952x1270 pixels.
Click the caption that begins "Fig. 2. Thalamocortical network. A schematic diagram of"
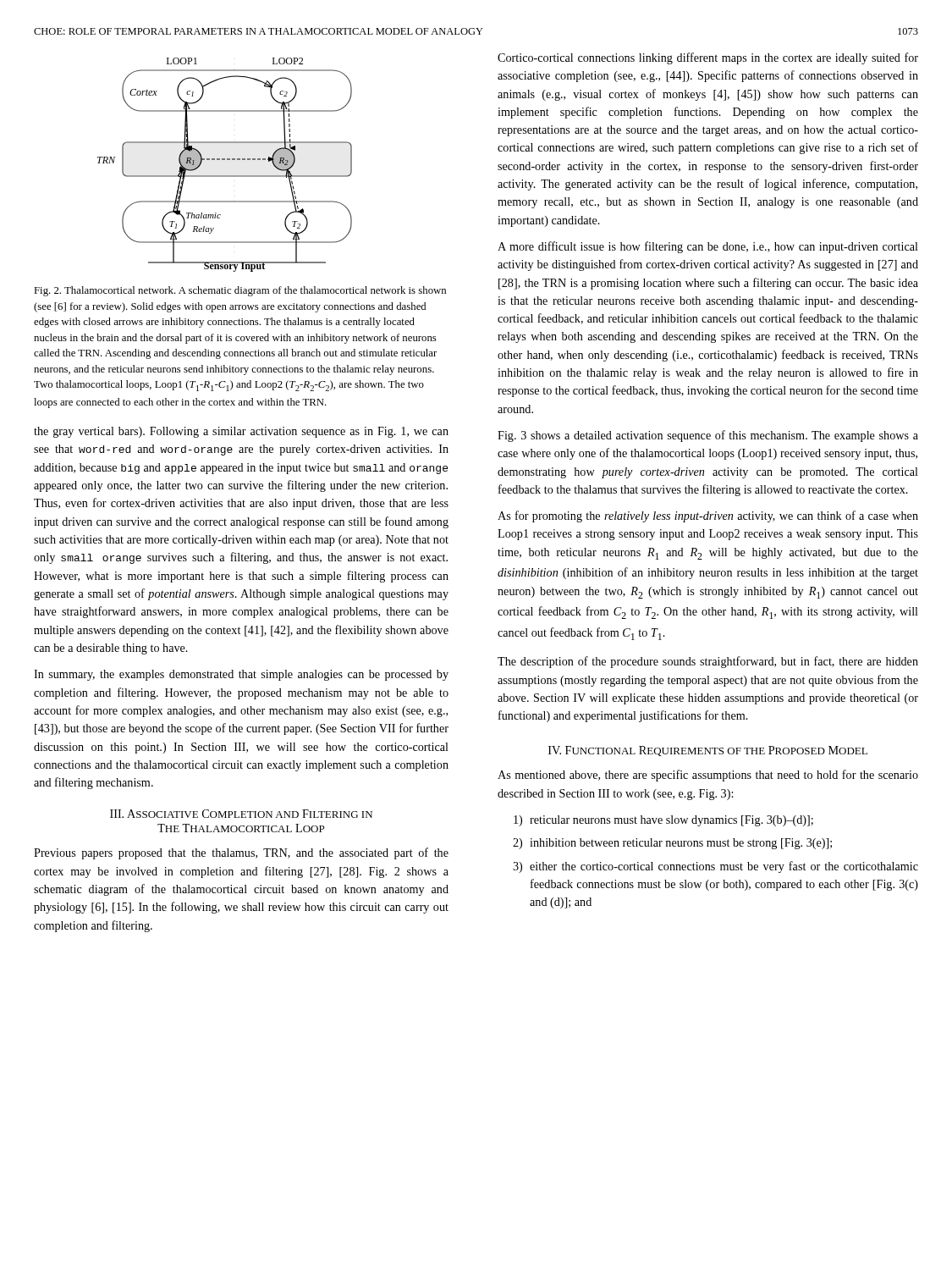tap(240, 346)
